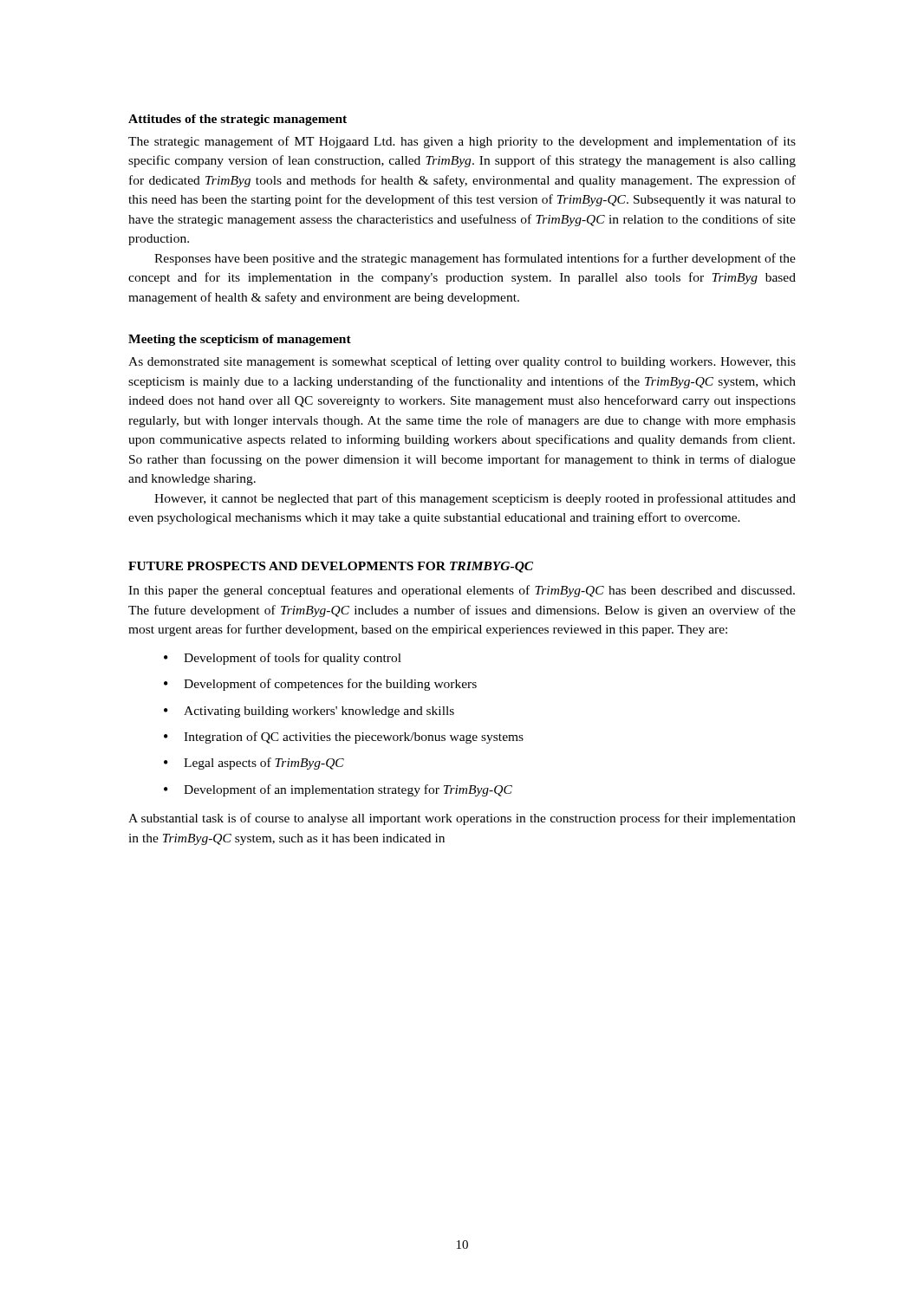924x1300 pixels.
Task: Select the list item with the text "• Legal aspects of TrimByg-QC"
Action: pos(253,764)
